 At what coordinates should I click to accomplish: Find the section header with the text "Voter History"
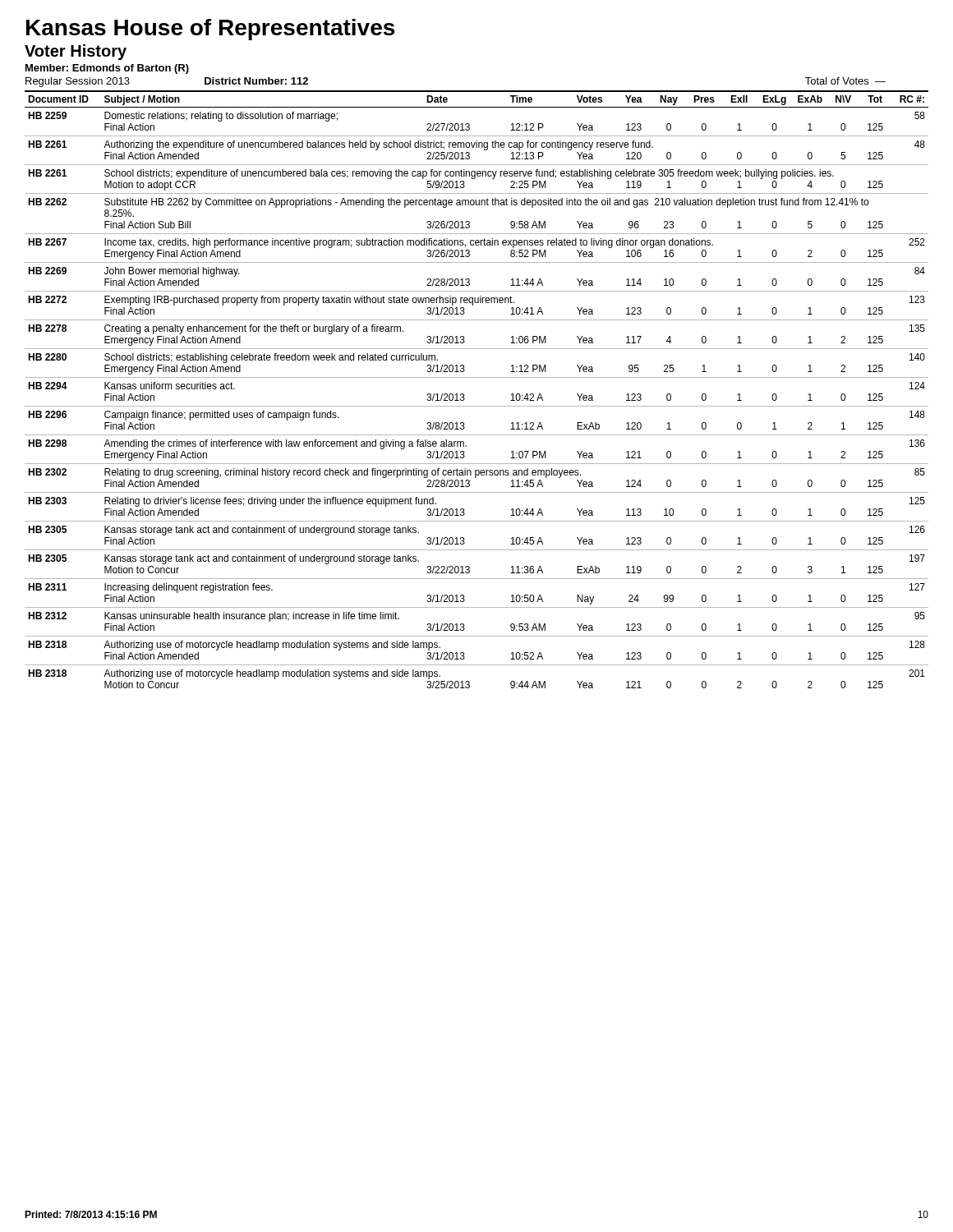[x=76, y=51]
